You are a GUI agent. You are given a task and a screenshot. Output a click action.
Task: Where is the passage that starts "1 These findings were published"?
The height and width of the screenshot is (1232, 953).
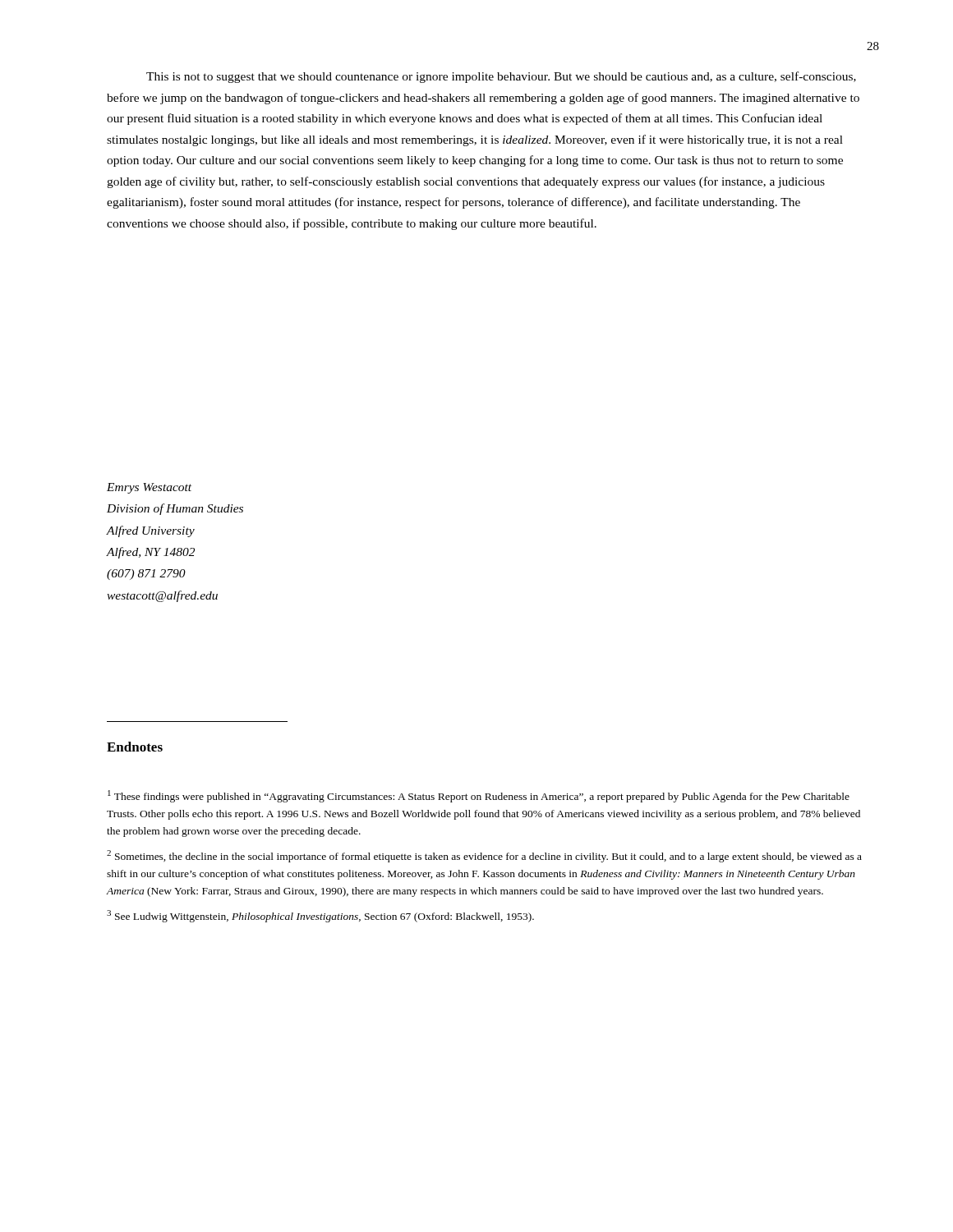point(484,813)
